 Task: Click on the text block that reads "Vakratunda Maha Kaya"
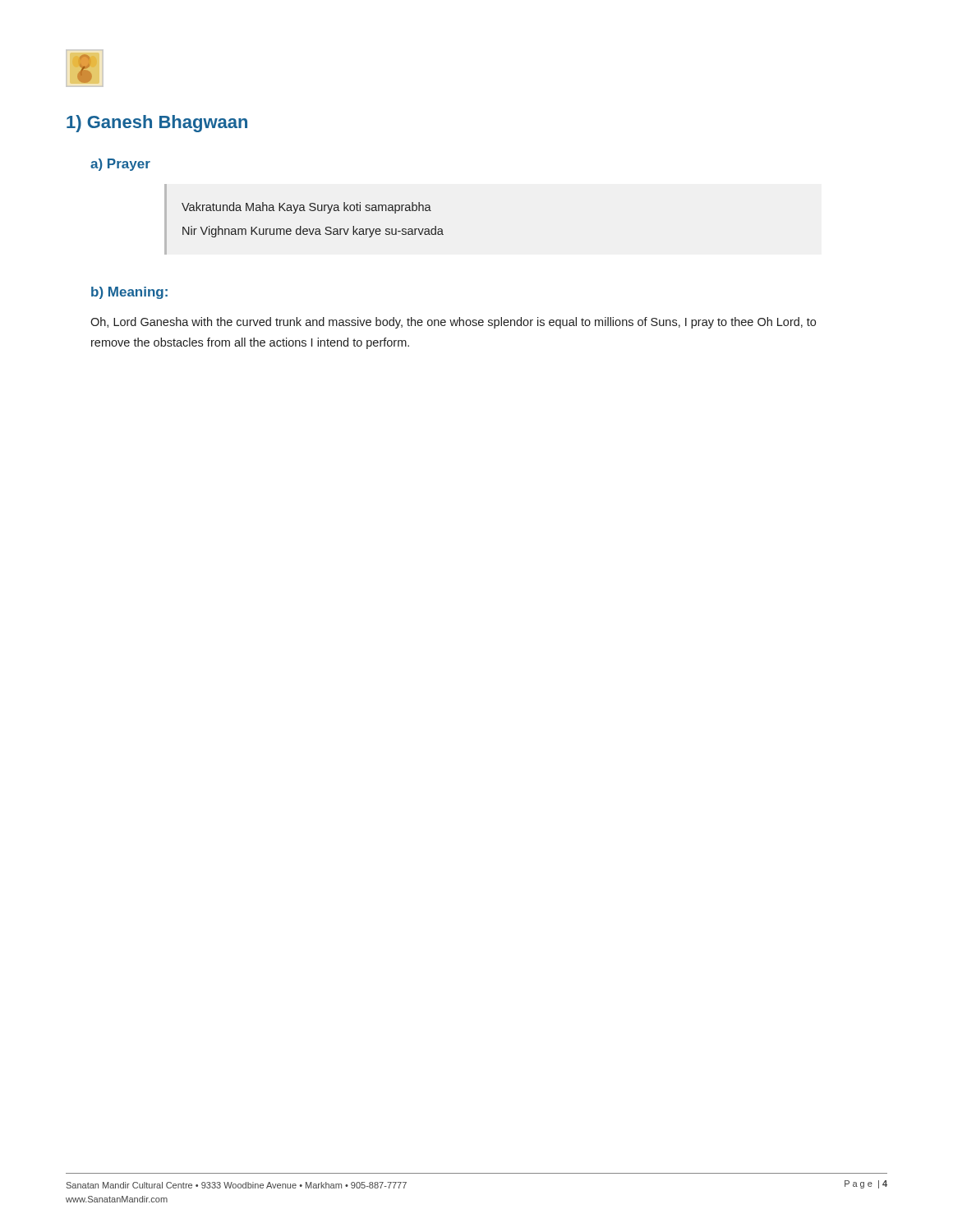(313, 219)
